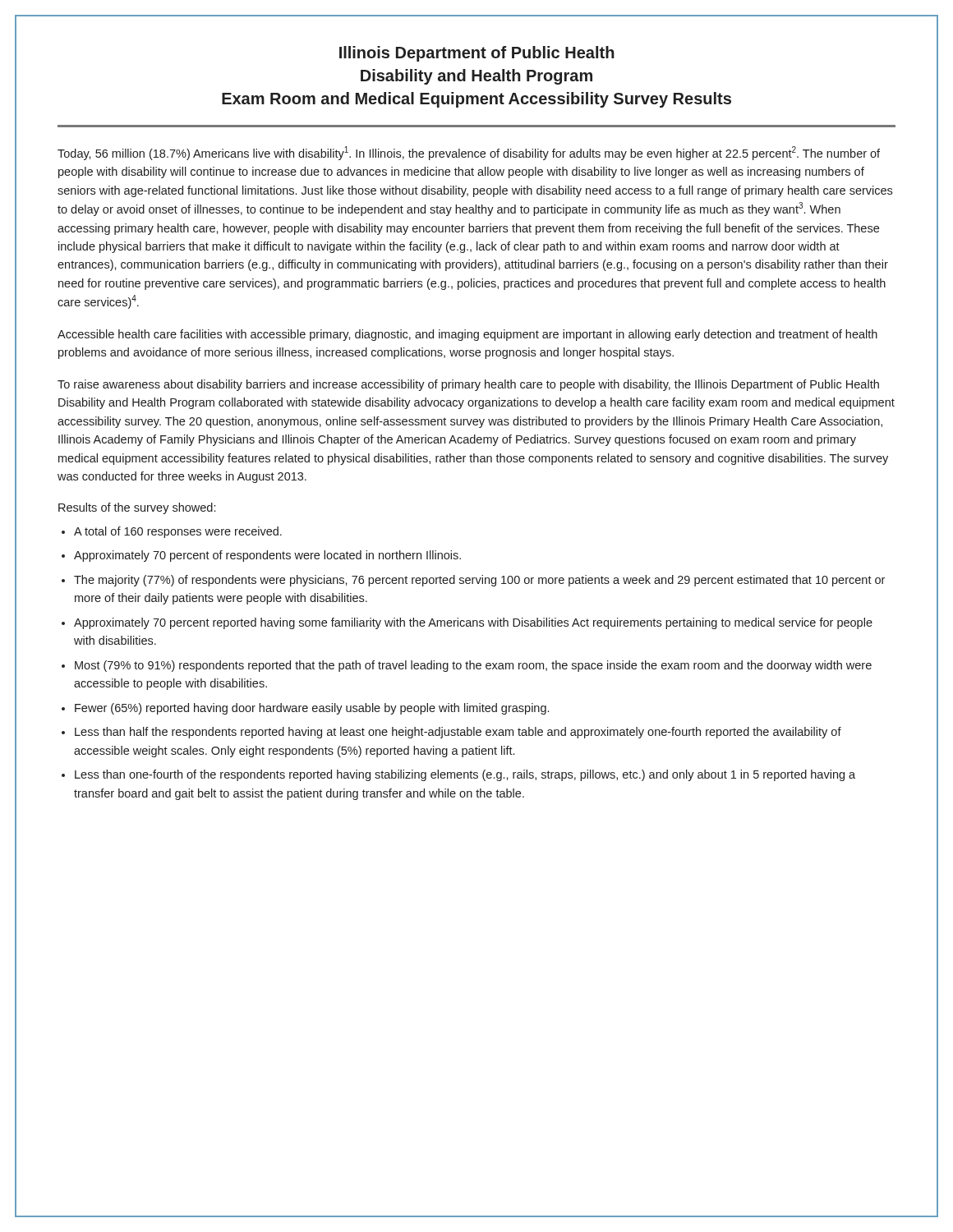
Task: Find the passage starting "Today, 56 million (18.7%) Americans"
Action: (475, 227)
